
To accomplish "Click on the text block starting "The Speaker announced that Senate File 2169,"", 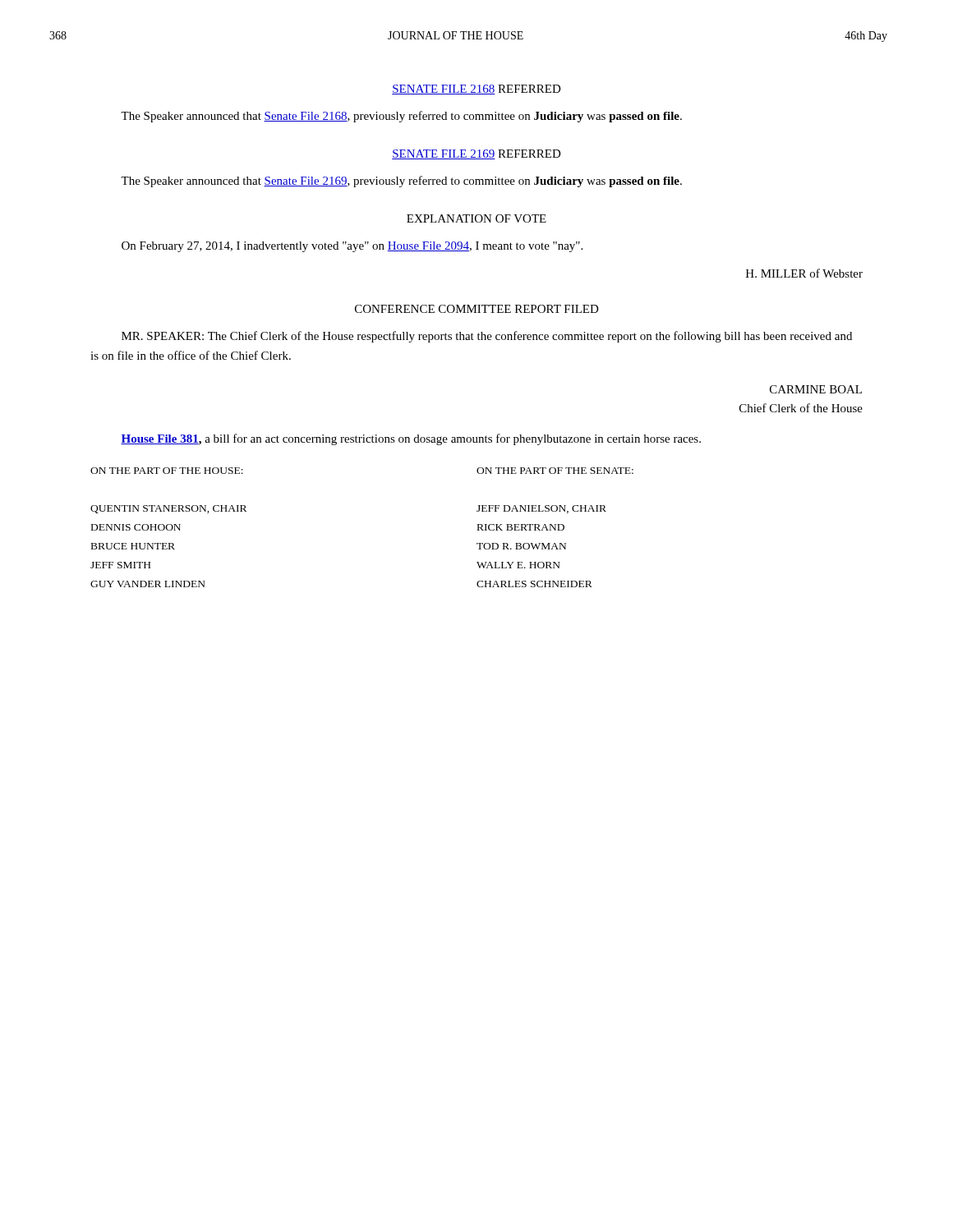I will [402, 181].
